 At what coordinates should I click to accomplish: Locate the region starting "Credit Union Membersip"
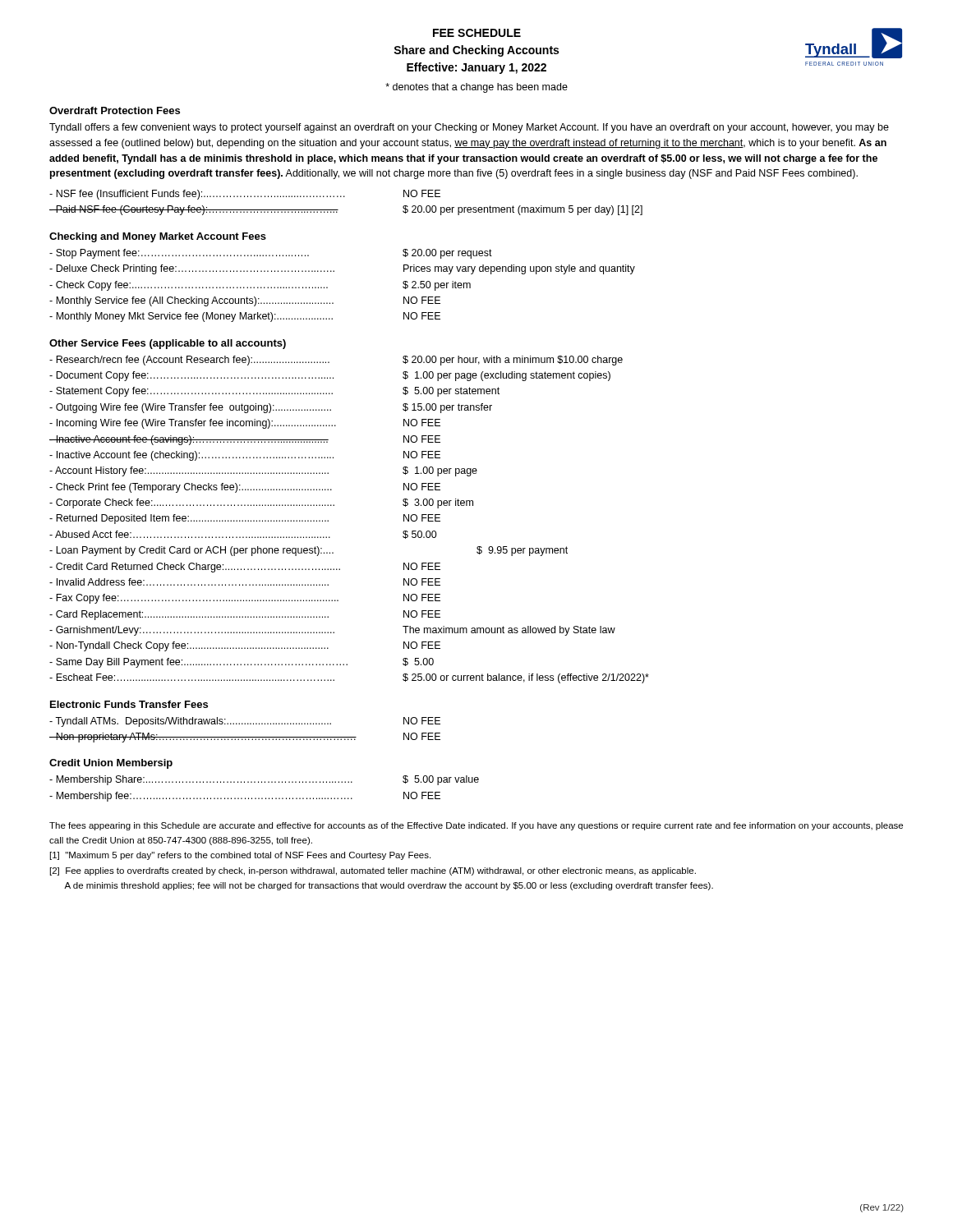111,763
